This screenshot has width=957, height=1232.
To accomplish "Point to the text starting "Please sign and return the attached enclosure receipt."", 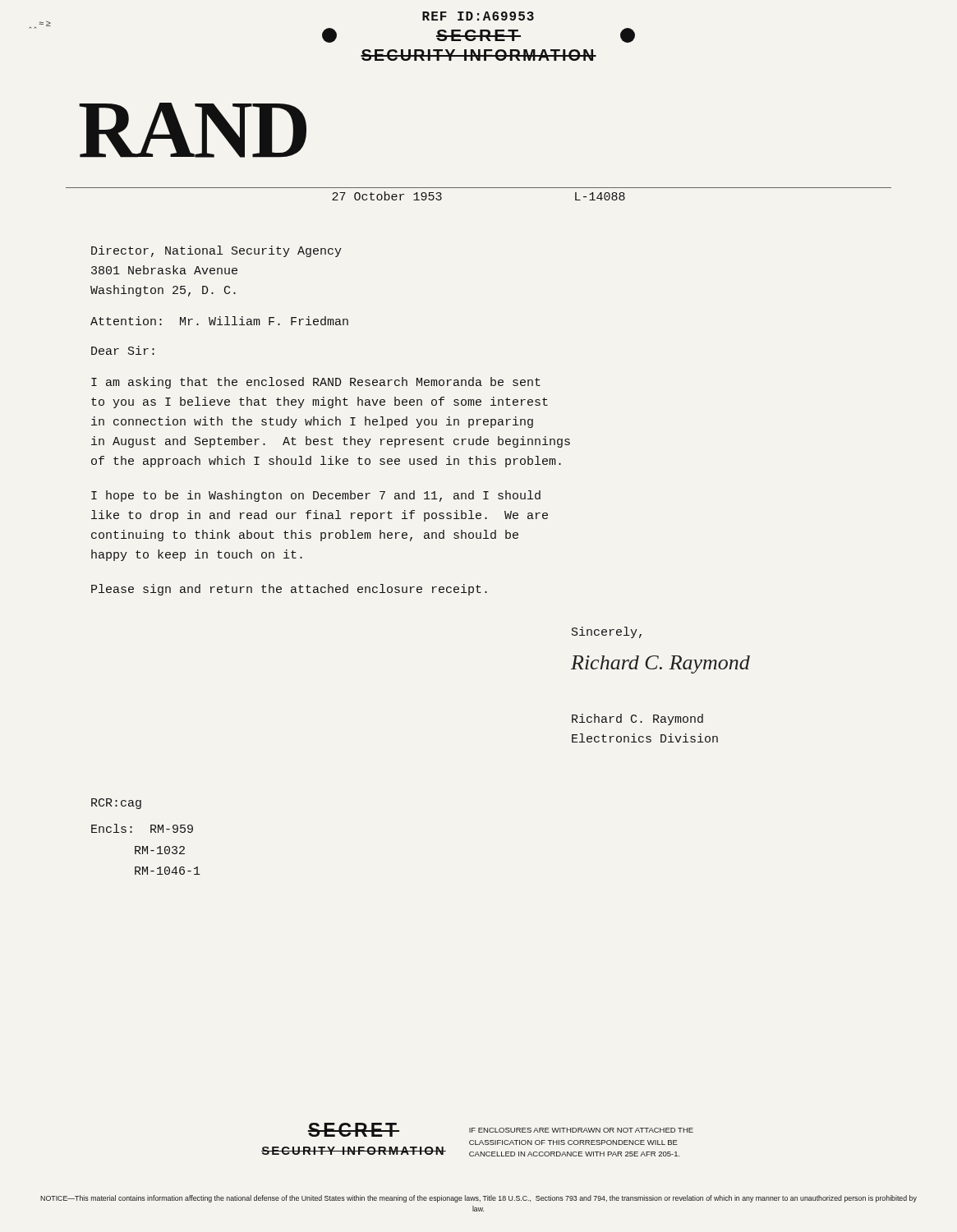I will (290, 590).
